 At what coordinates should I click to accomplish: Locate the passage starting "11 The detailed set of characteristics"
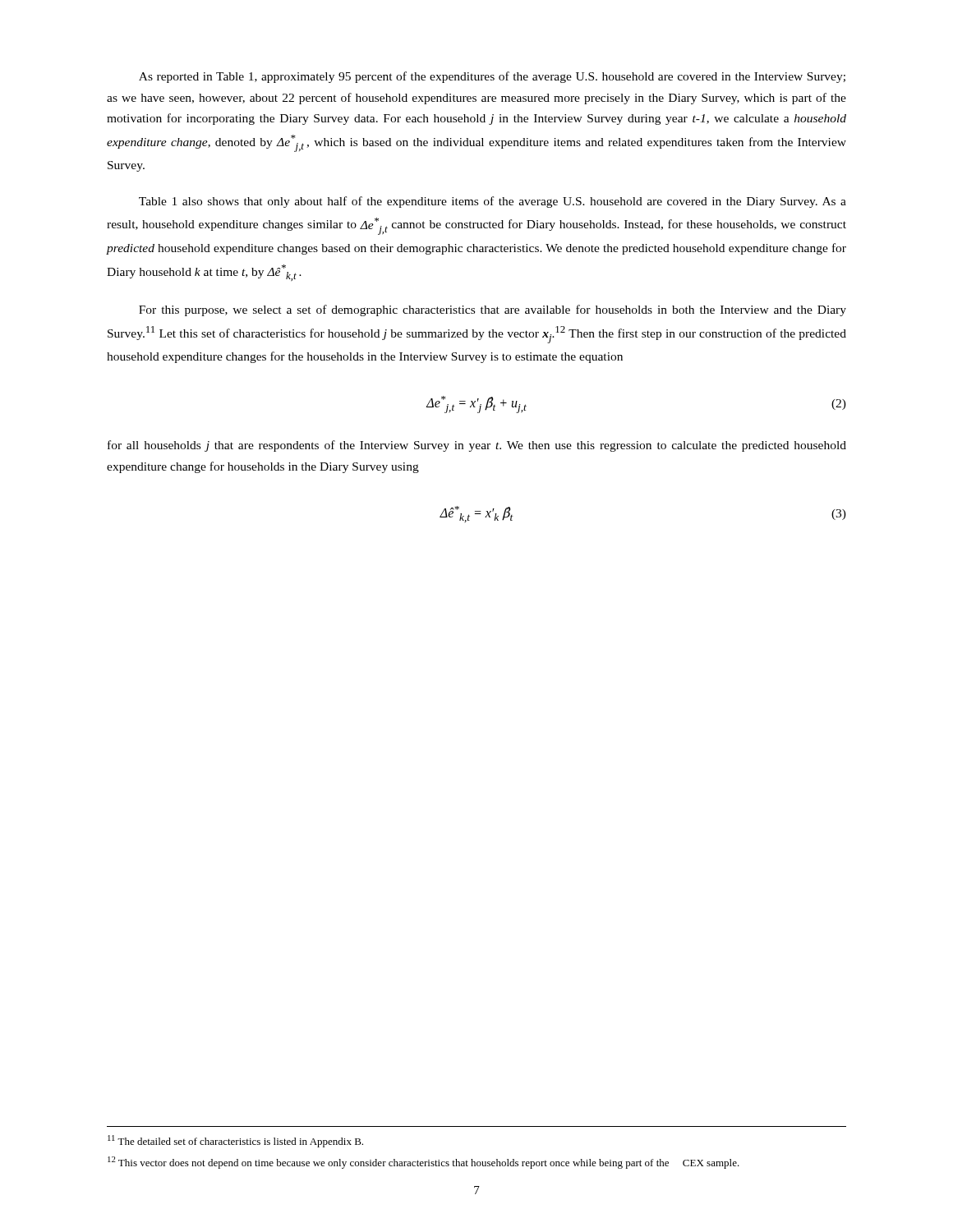[x=235, y=1140]
